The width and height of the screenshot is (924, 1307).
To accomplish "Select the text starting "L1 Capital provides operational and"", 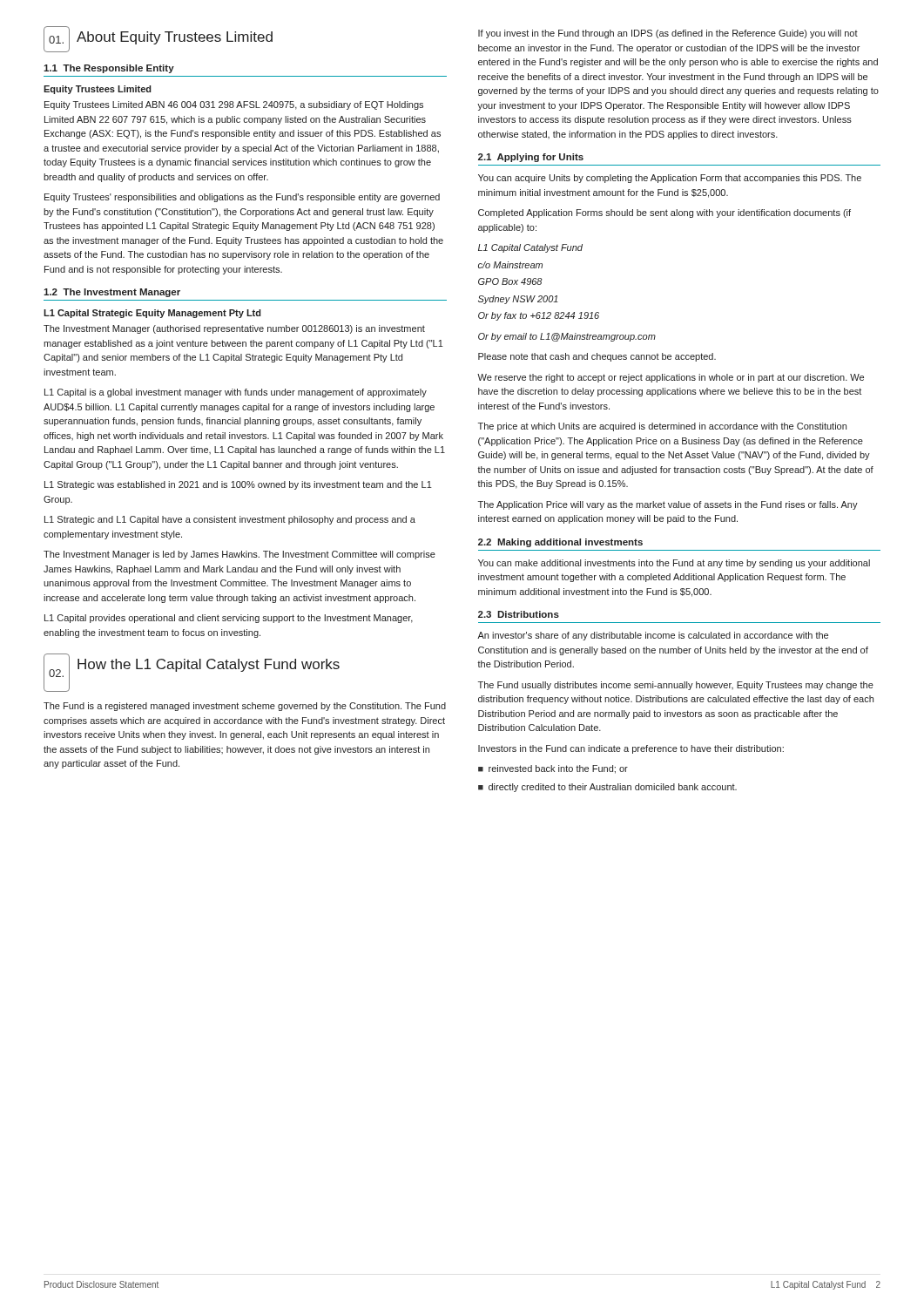I will [x=245, y=625].
